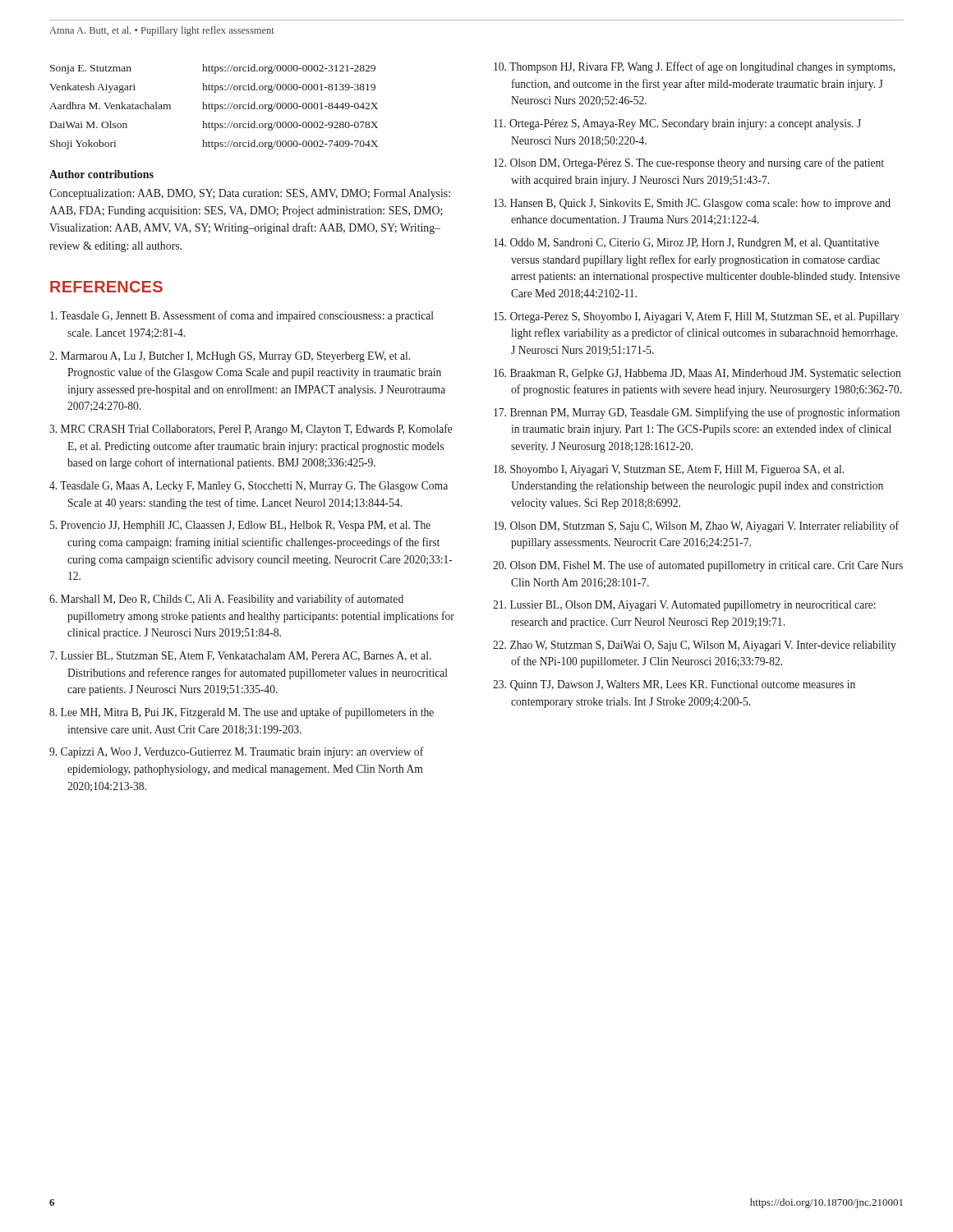Locate the list item that says "15. Ortega-Perez S,"

(x=696, y=333)
